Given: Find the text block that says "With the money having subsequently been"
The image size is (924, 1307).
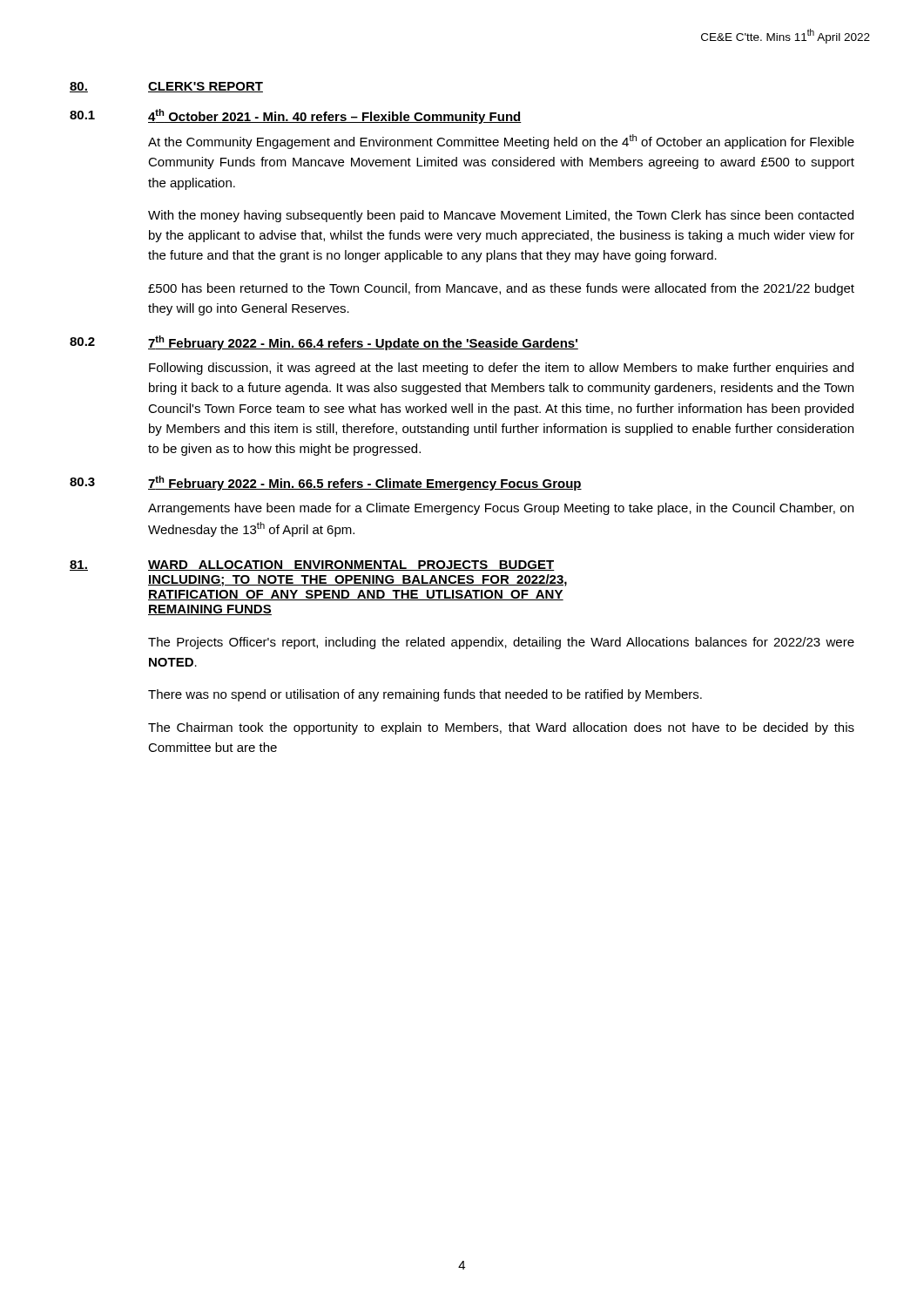Looking at the screenshot, I should [501, 235].
